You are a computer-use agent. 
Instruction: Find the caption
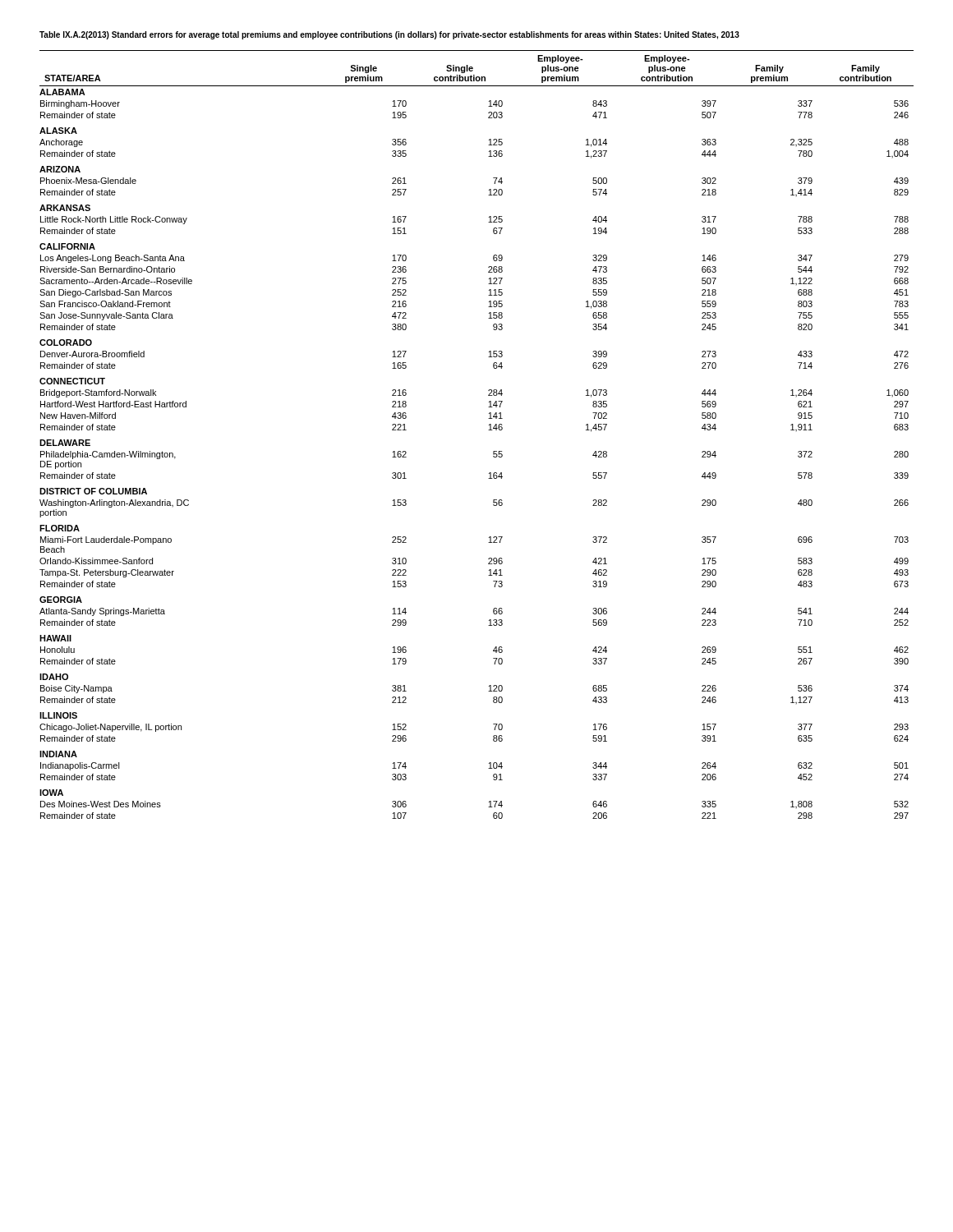(389, 35)
